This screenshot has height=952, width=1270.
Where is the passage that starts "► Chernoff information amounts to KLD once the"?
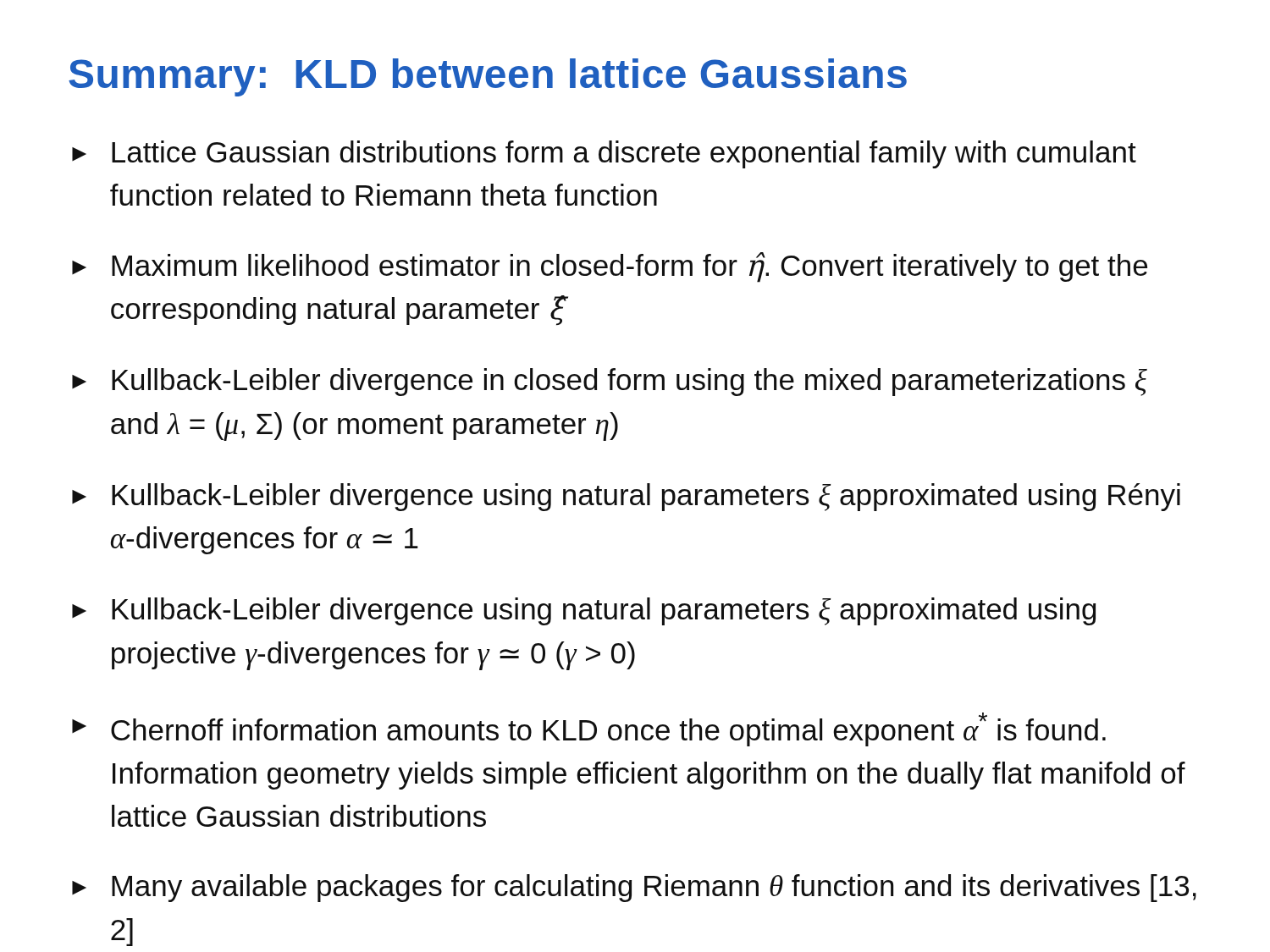click(635, 770)
